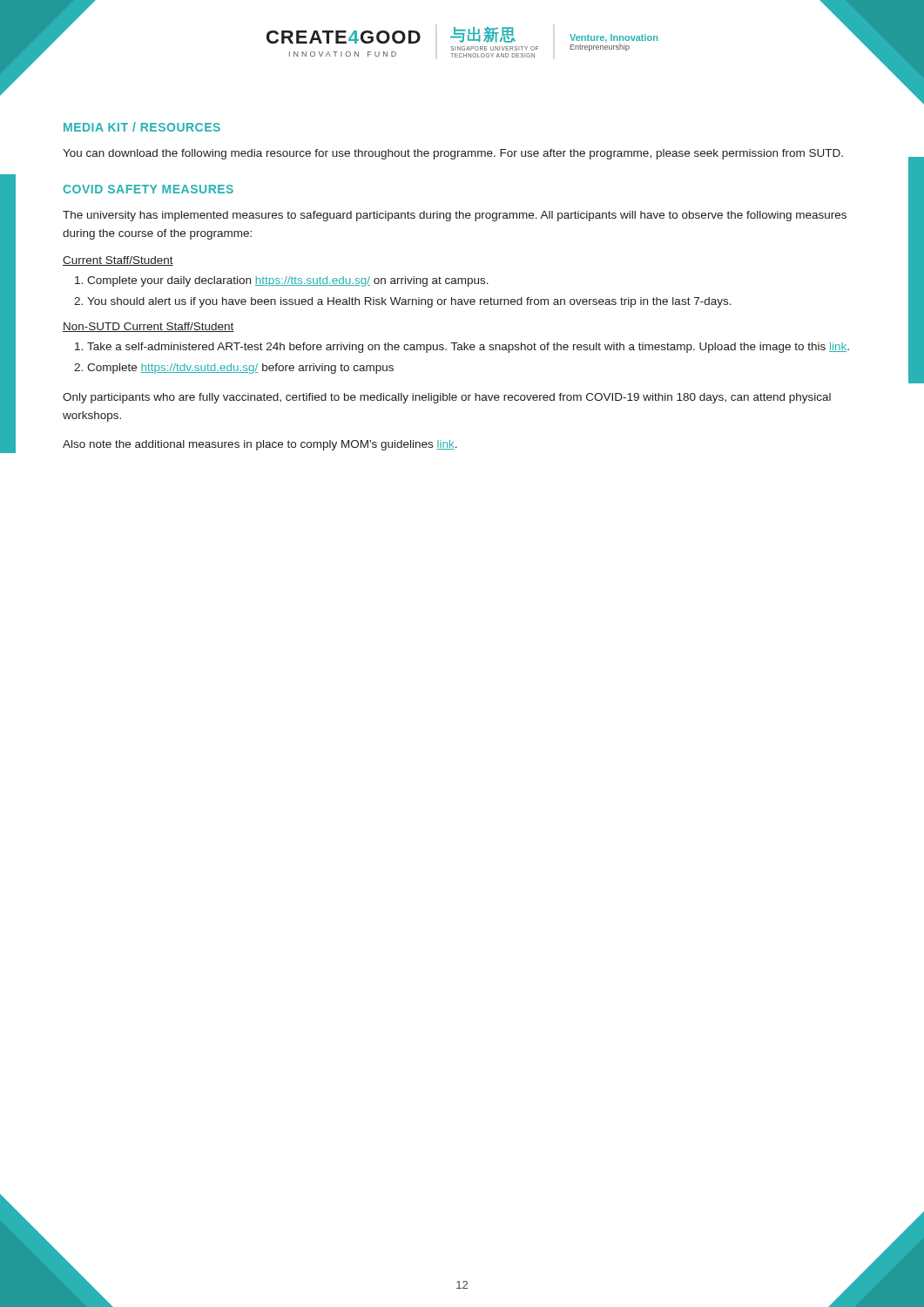Click the passage that begins "Complete your daily declaration"
This screenshot has width=924, height=1307.
point(288,280)
